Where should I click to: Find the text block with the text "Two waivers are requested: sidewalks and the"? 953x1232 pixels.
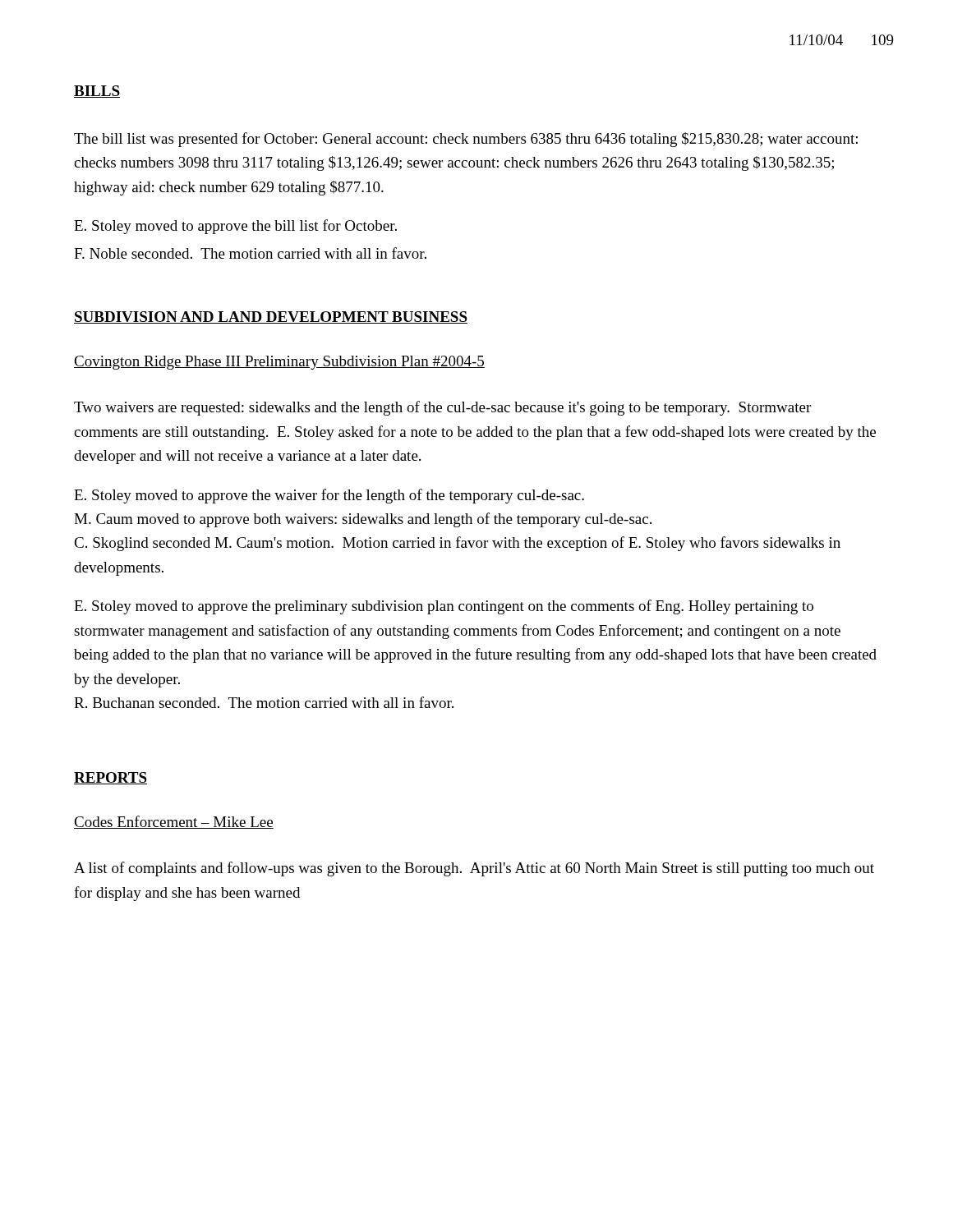tap(475, 431)
